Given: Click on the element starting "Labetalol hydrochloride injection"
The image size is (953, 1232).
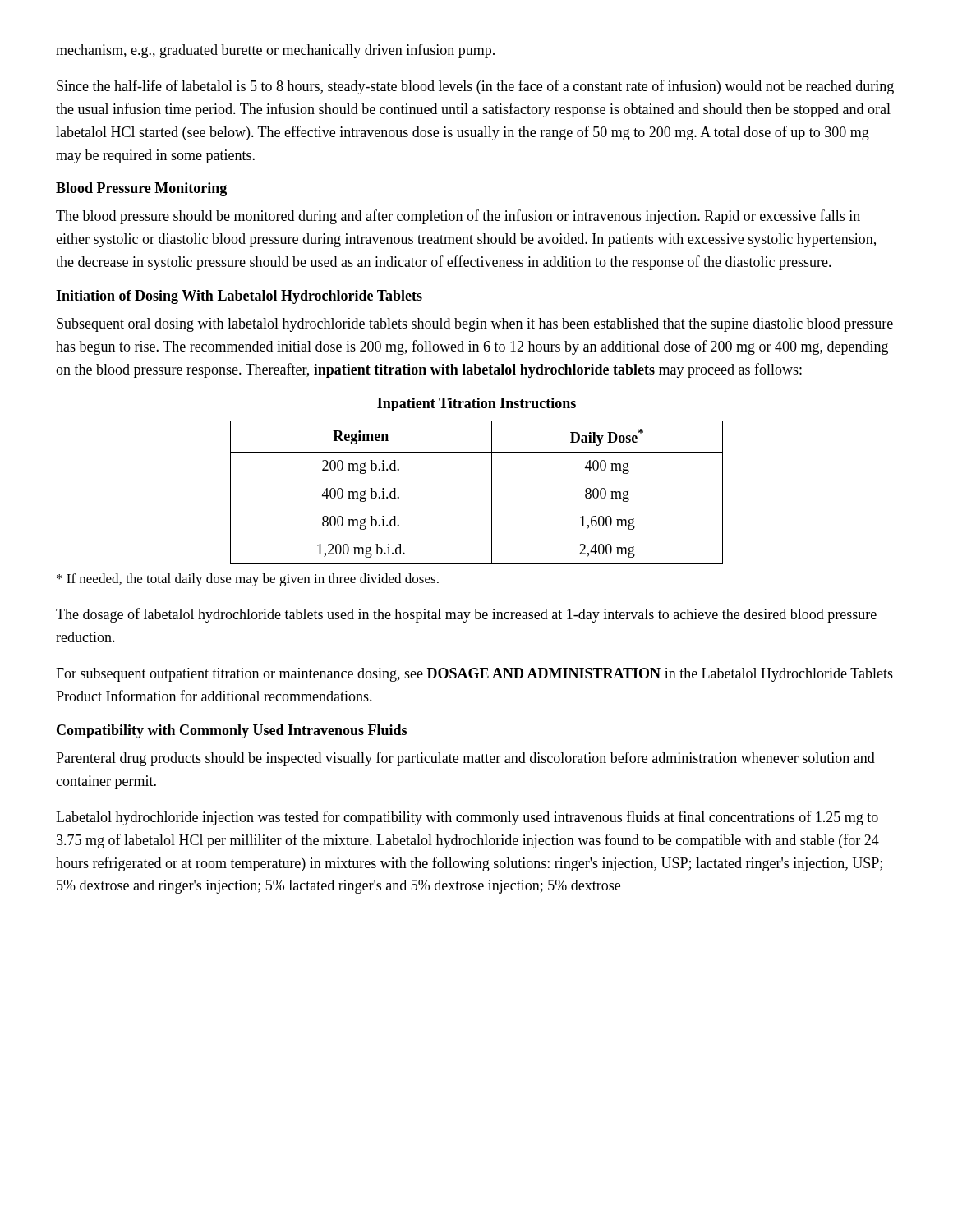Looking at the screenshot, I should [x=470, y=851].
